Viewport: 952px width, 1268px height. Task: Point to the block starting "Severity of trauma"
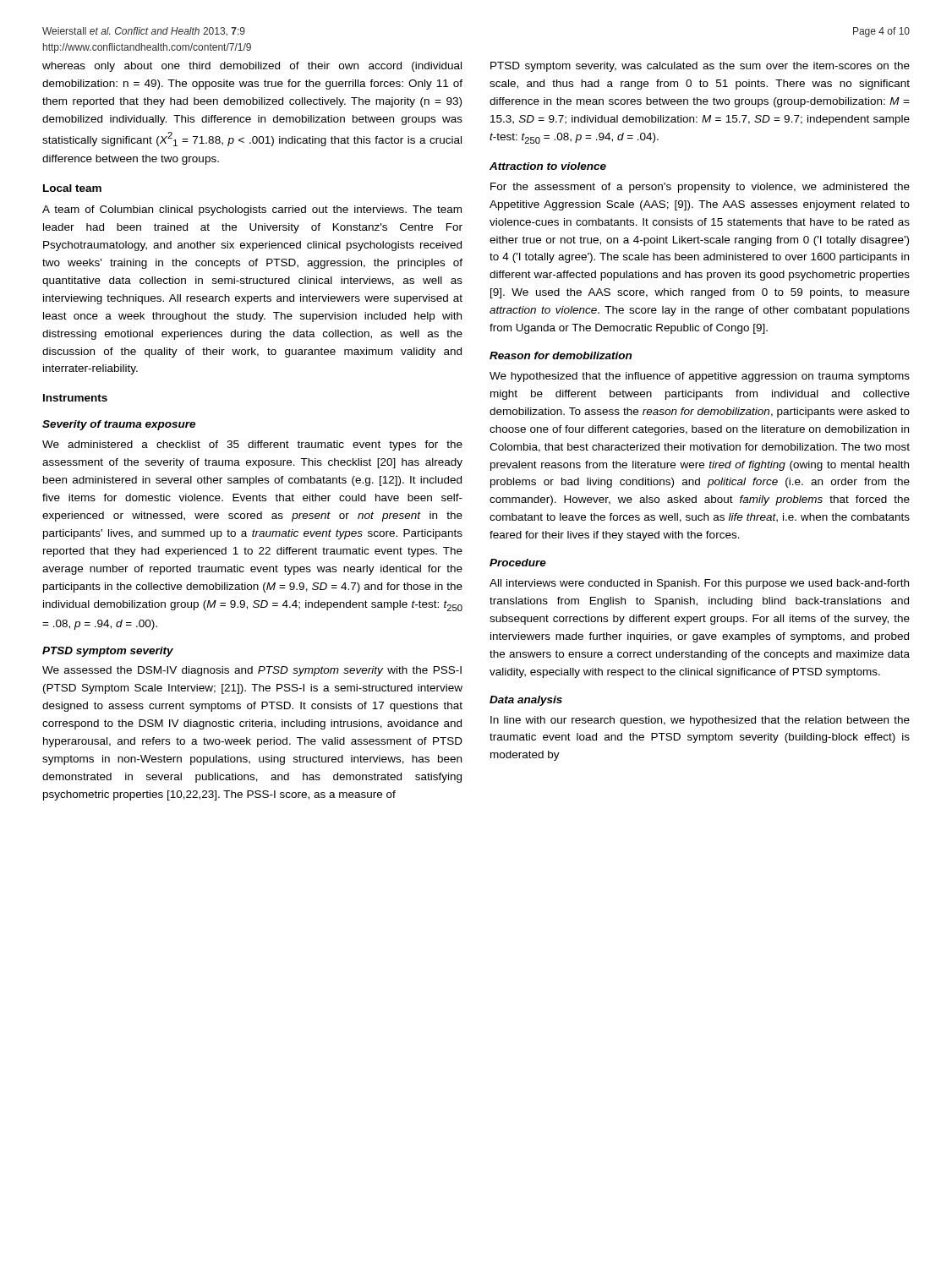pyautogui.click(x=119, y=424)
